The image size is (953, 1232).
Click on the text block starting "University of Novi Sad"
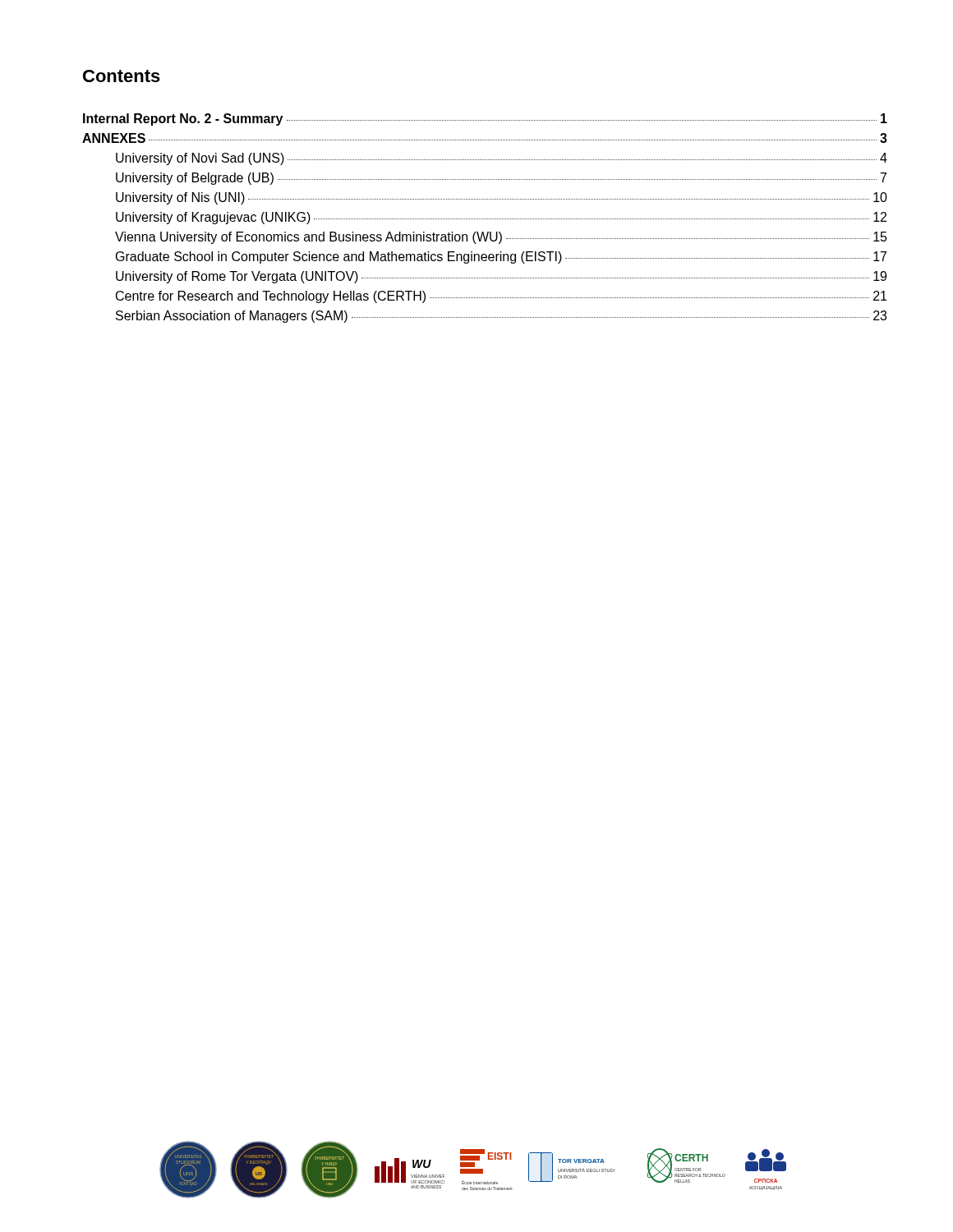485,159
